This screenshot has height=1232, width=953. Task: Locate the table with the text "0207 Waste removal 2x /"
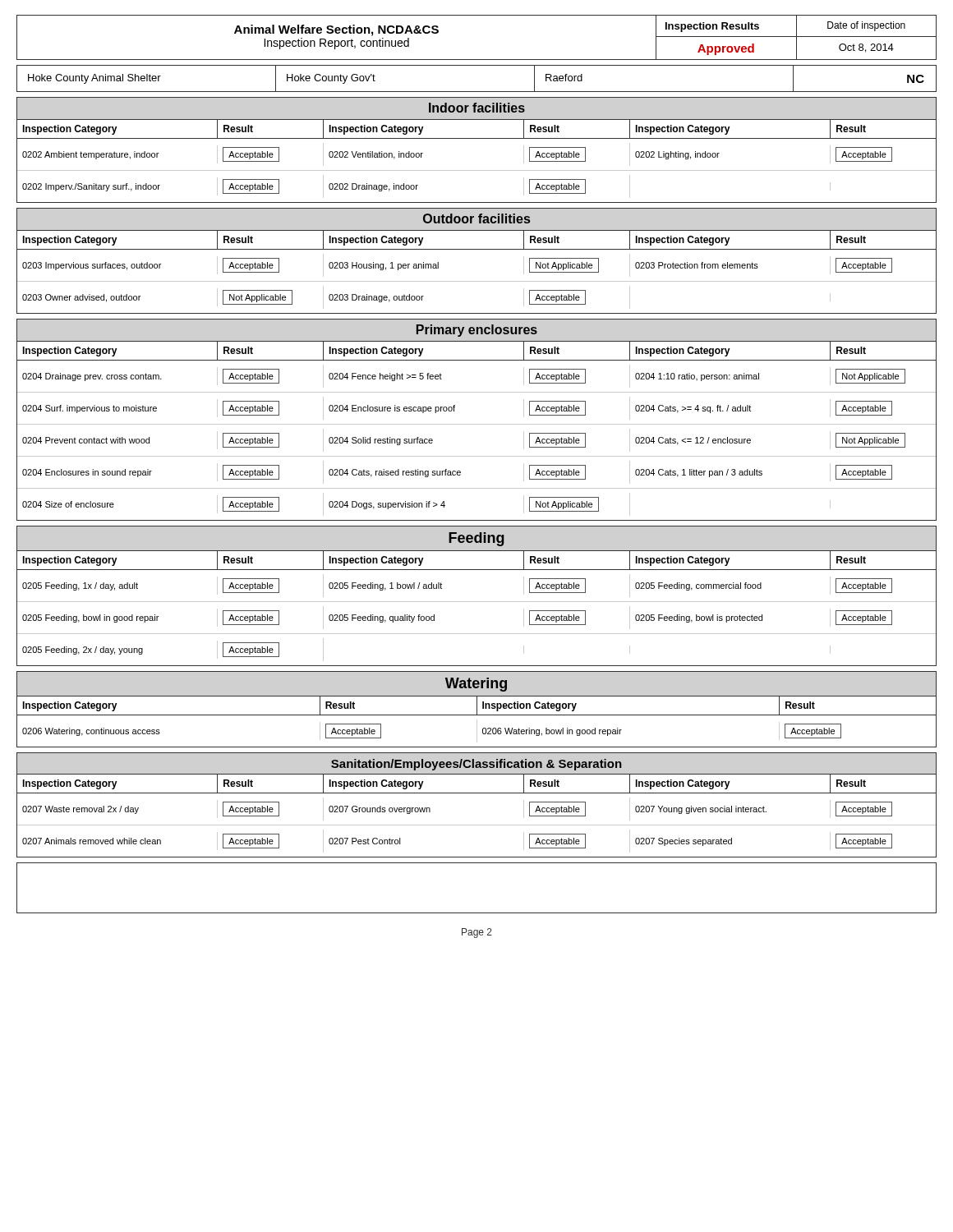[x=476, y=825]
